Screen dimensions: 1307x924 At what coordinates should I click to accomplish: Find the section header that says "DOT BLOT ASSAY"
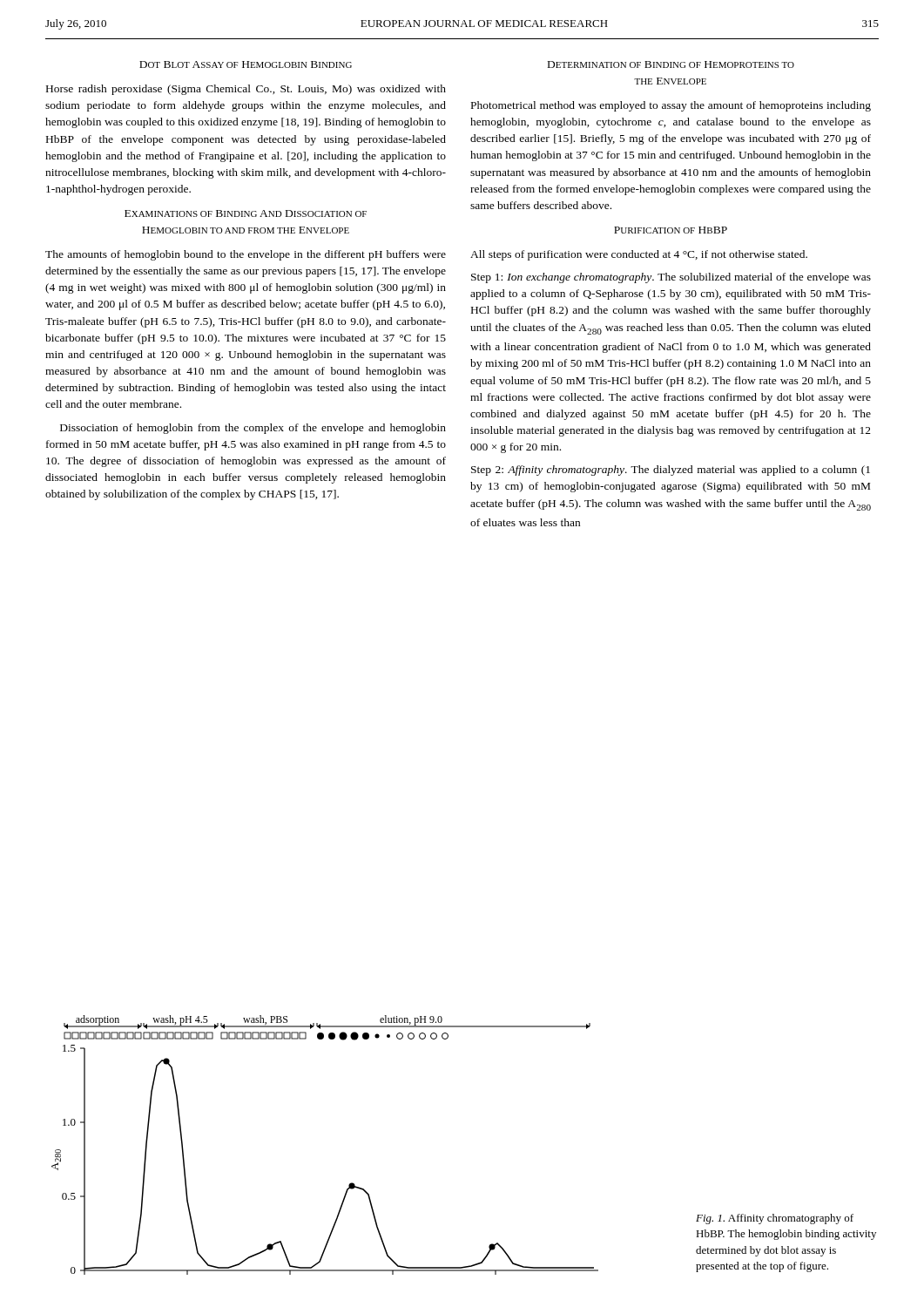(246, 64)
